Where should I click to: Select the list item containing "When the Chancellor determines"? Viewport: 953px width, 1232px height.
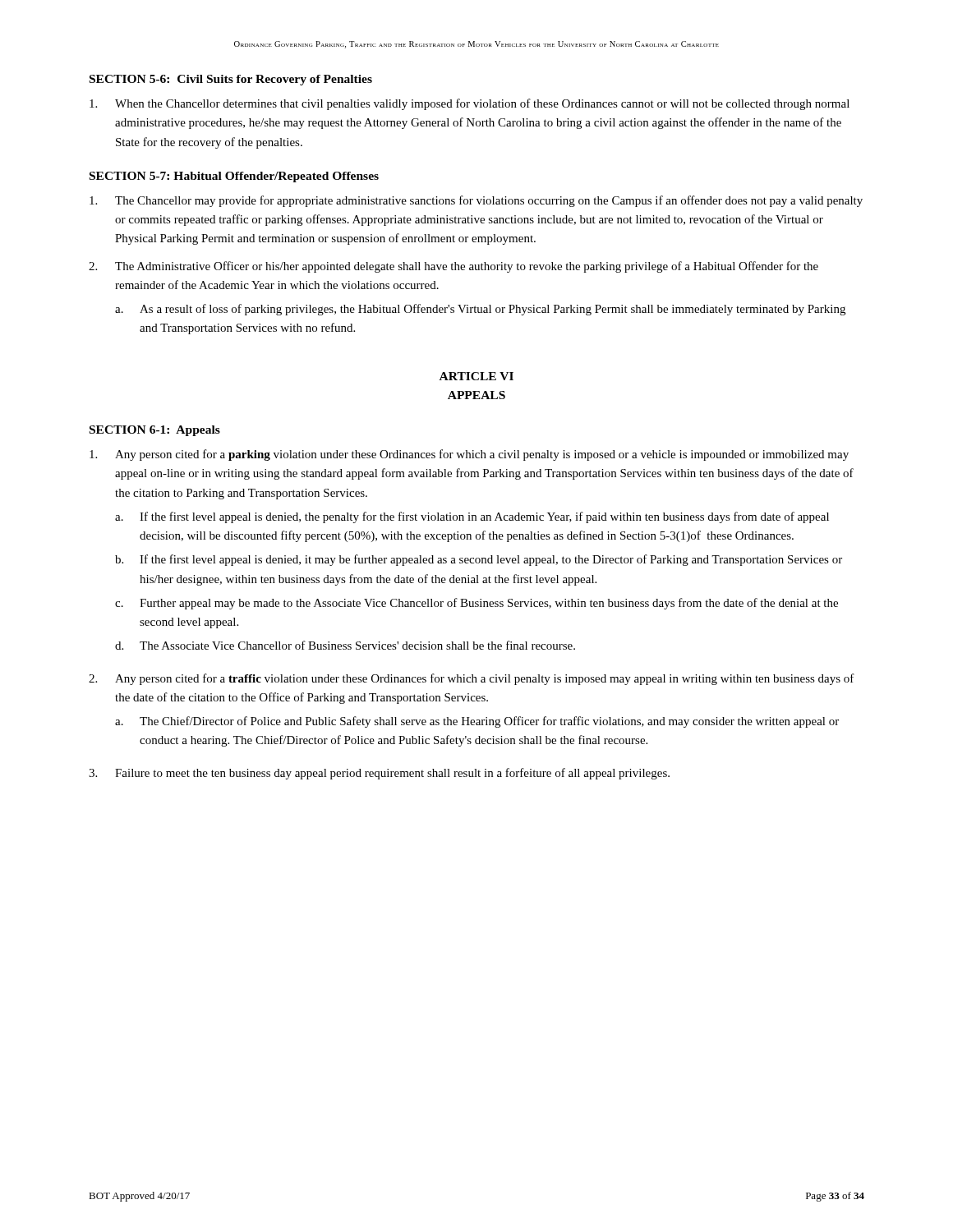point(476,123)
